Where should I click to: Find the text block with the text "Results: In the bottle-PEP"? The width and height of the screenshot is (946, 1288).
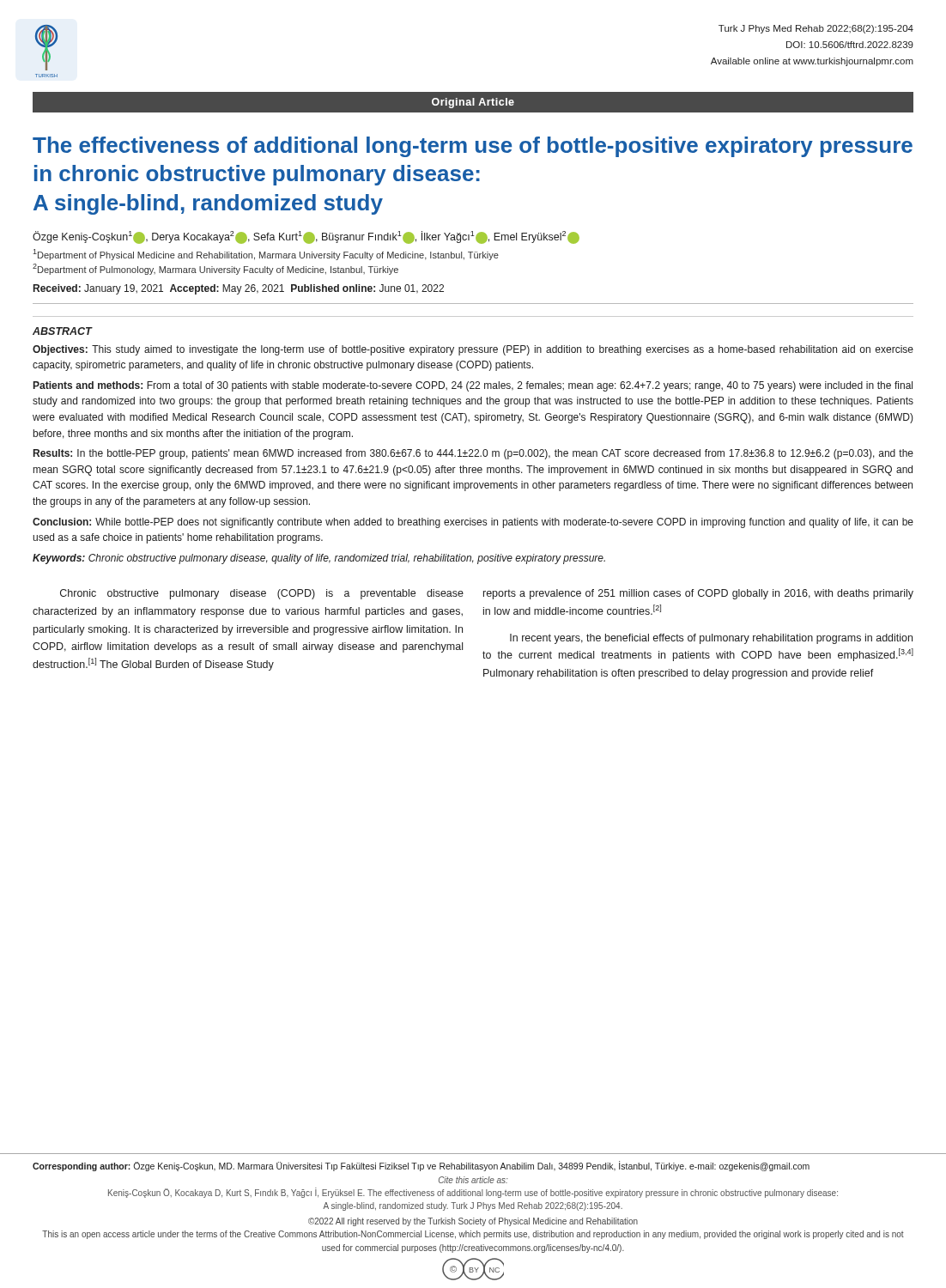coord(473,477)
